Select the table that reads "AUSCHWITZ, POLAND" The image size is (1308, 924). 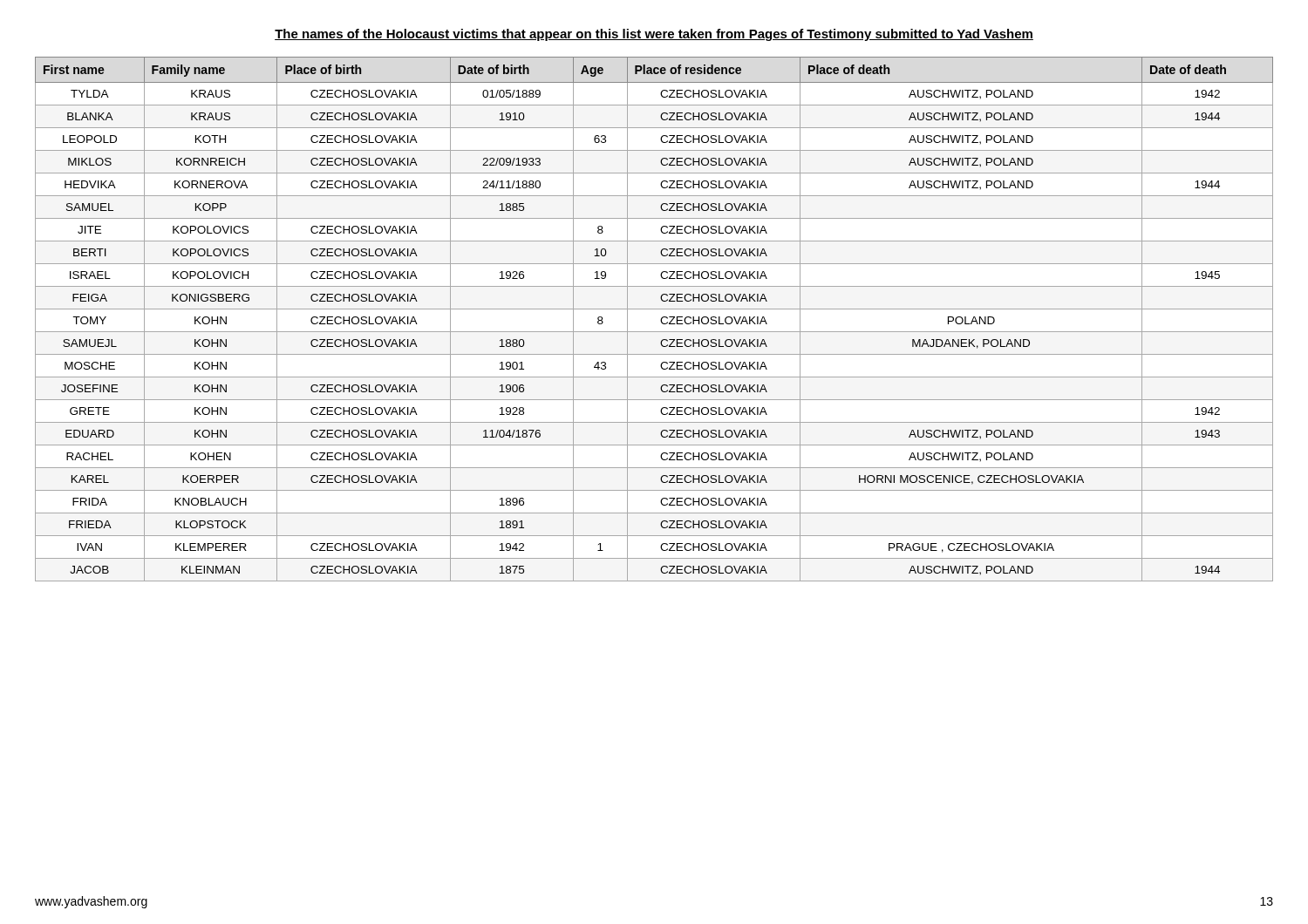[x=654, y=319]
